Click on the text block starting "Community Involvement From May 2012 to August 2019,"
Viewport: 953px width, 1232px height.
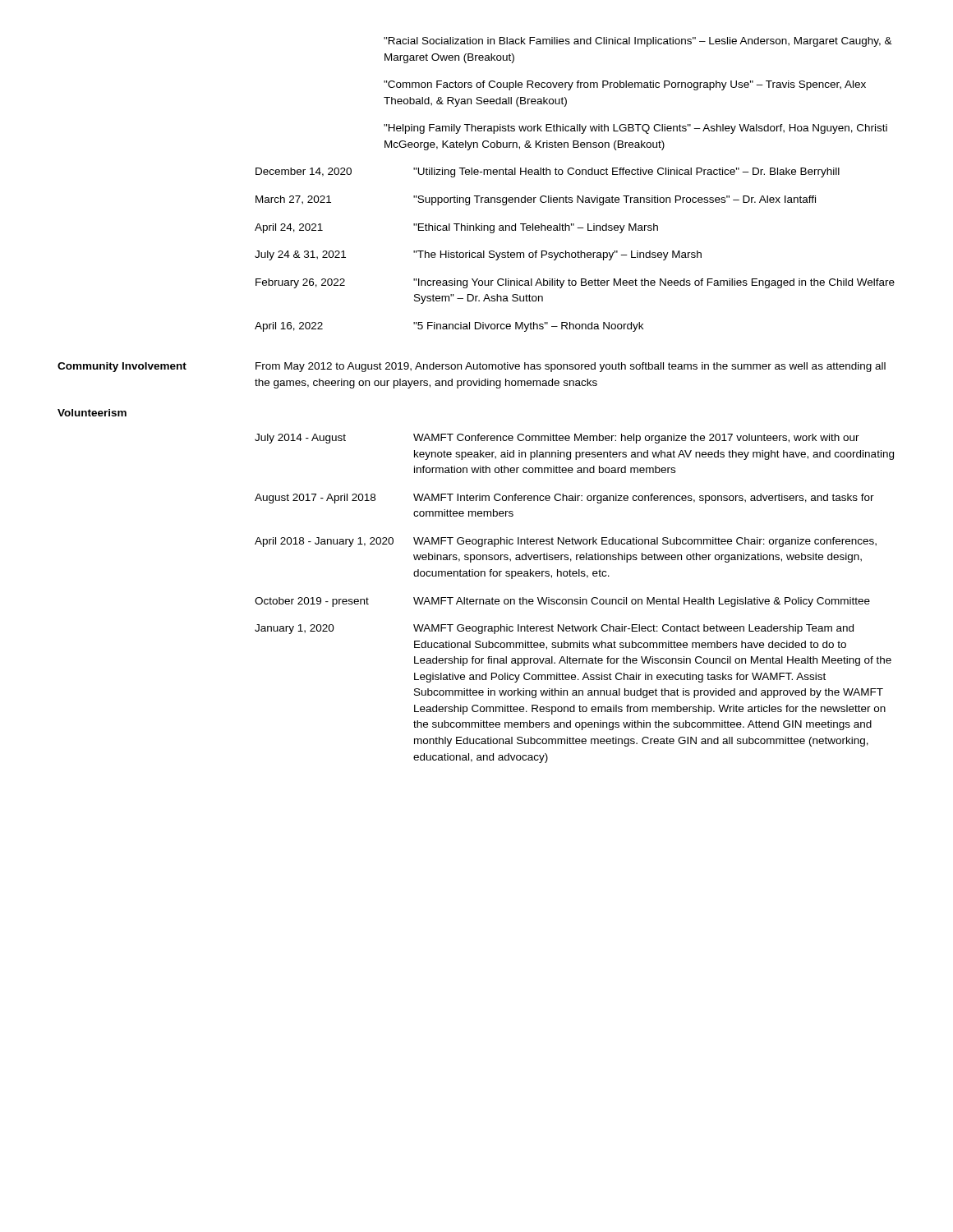(476, 374)
